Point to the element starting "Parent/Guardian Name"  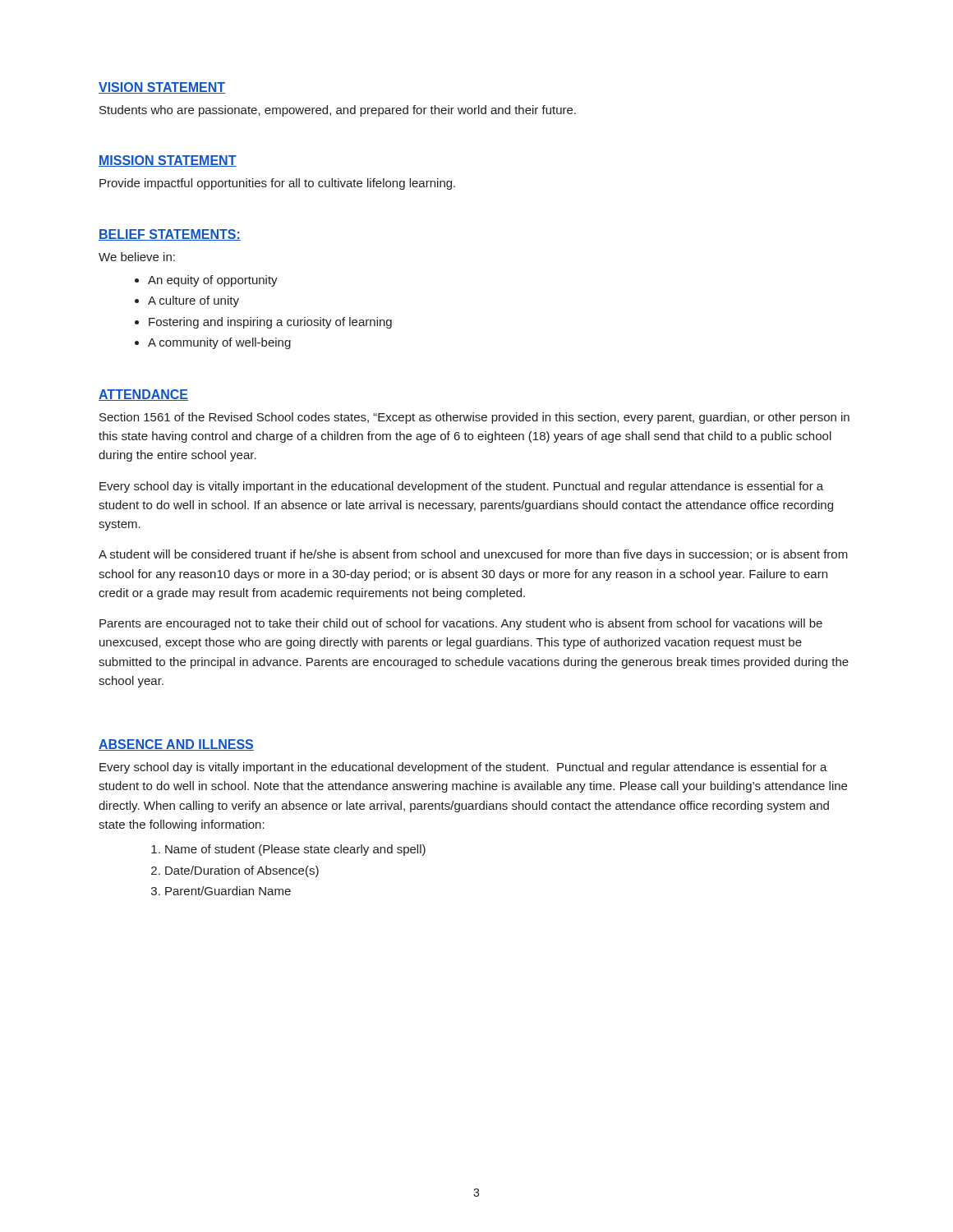(x=228, y=891)
